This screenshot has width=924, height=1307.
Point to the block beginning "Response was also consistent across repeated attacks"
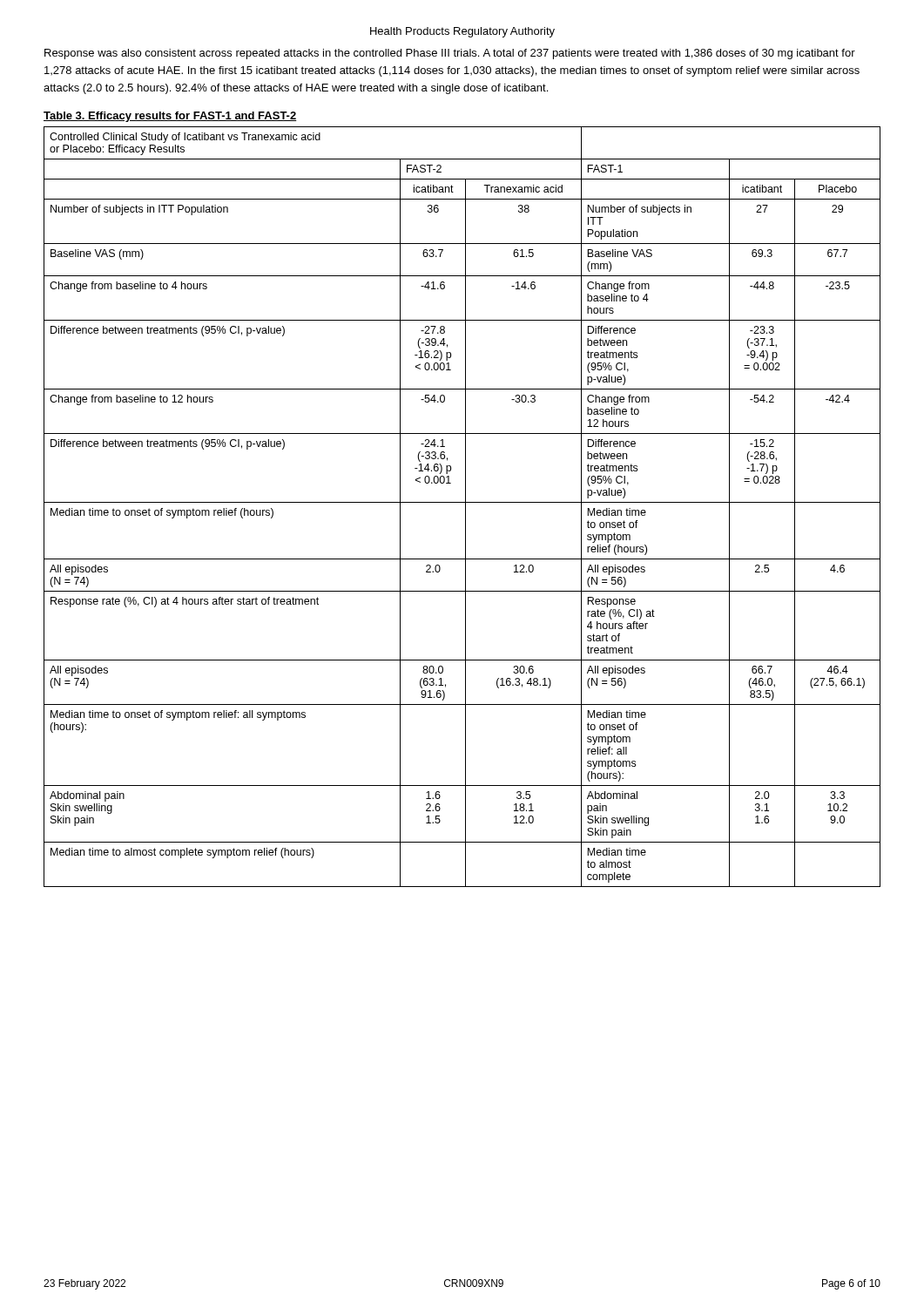[x=452, y=70]
